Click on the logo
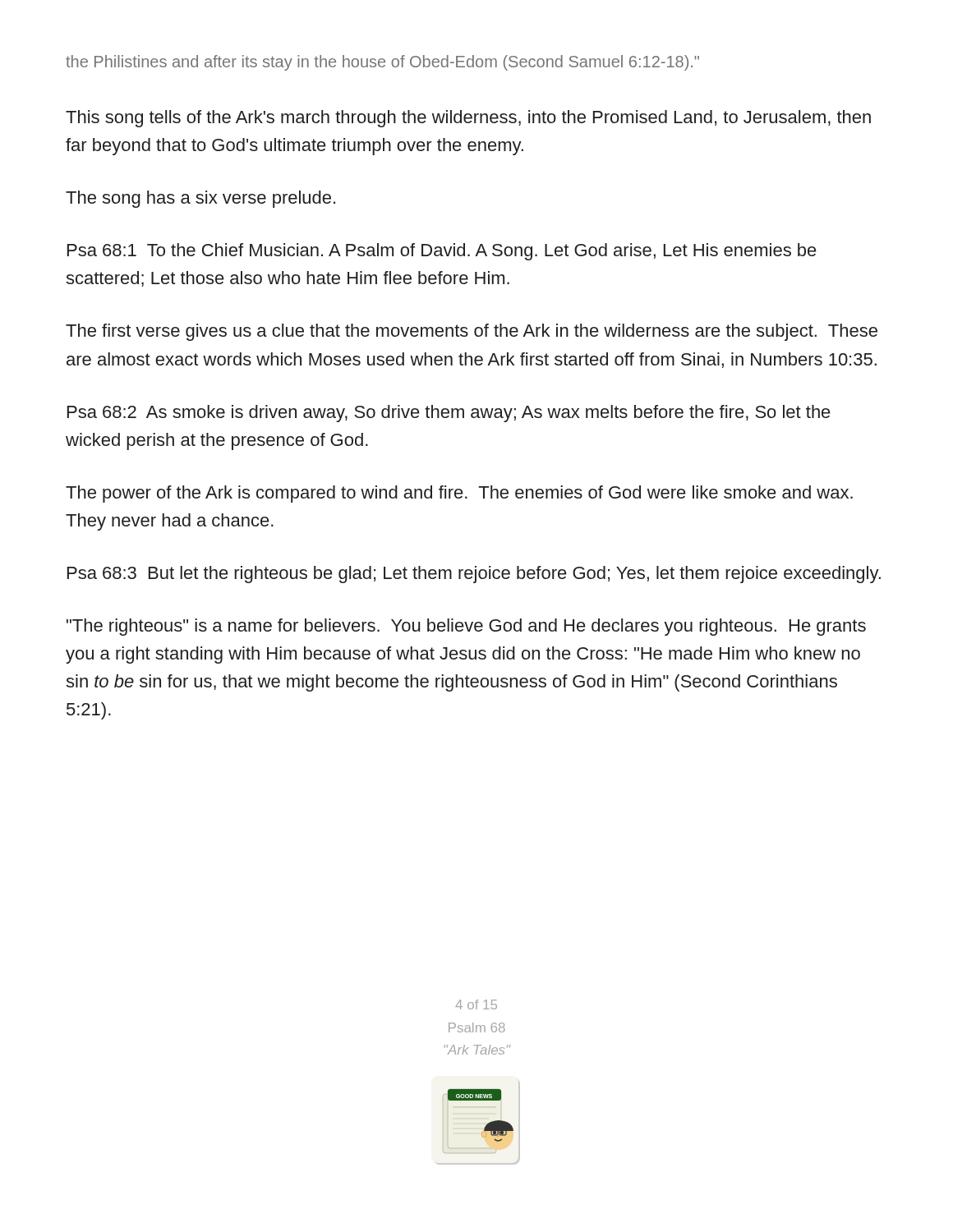 (476, 1121)
